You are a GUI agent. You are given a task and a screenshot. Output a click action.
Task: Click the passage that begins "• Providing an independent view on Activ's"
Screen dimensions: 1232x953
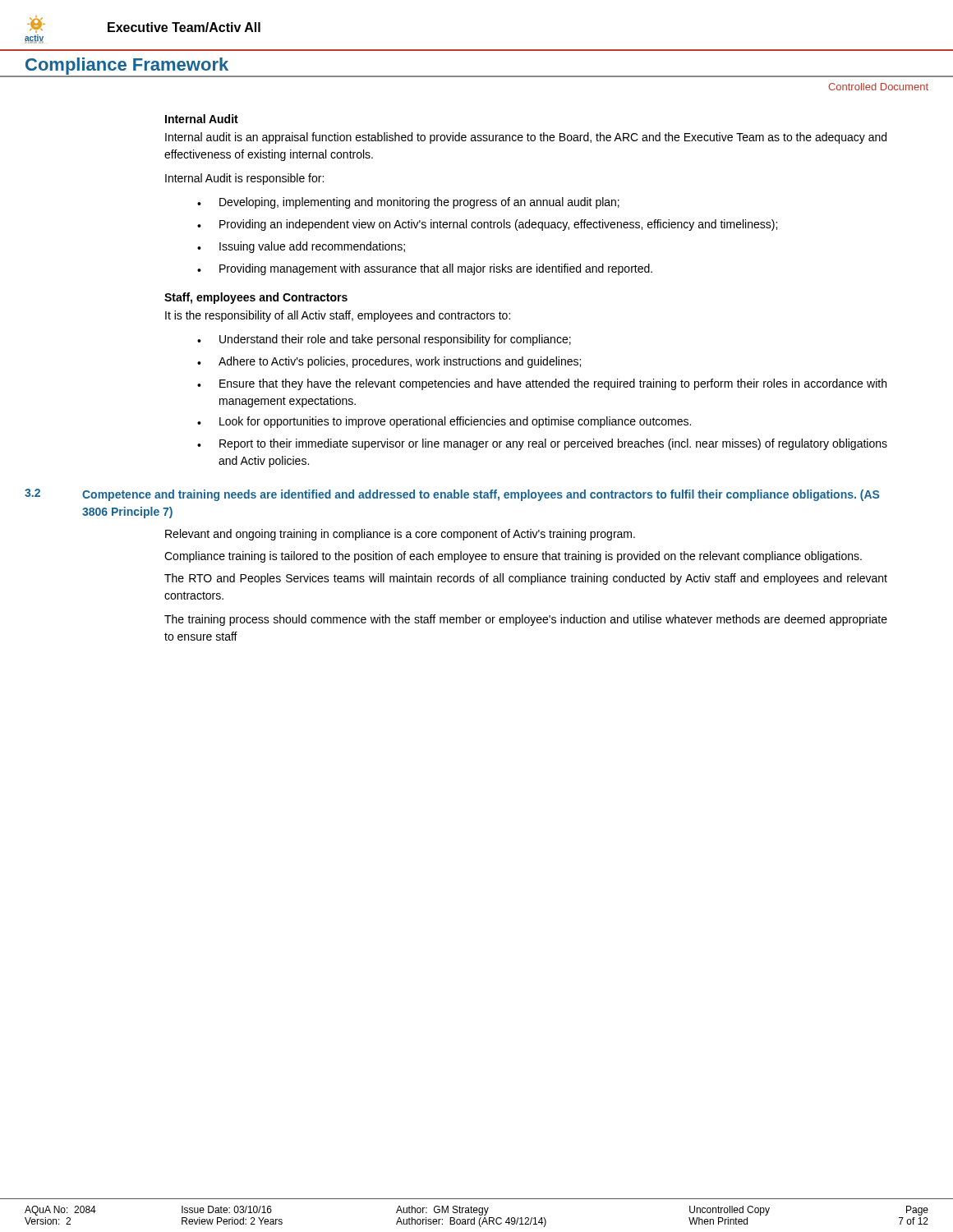(x=542, y=225)
